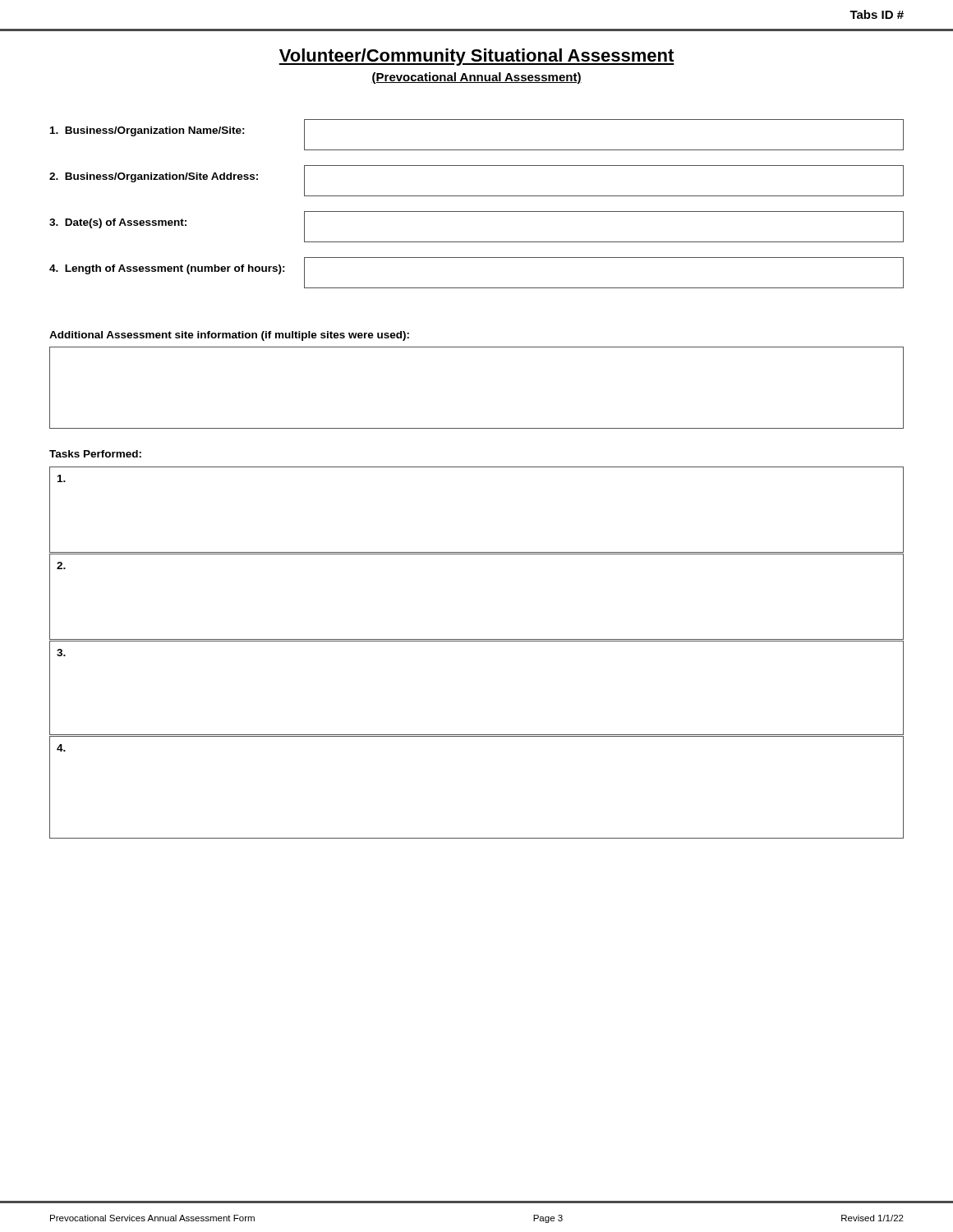
Task: Locate the text "Volunteer/Community Situational Assessment (Prevocational Annual Assessment)"
Action: click(476, 64)
